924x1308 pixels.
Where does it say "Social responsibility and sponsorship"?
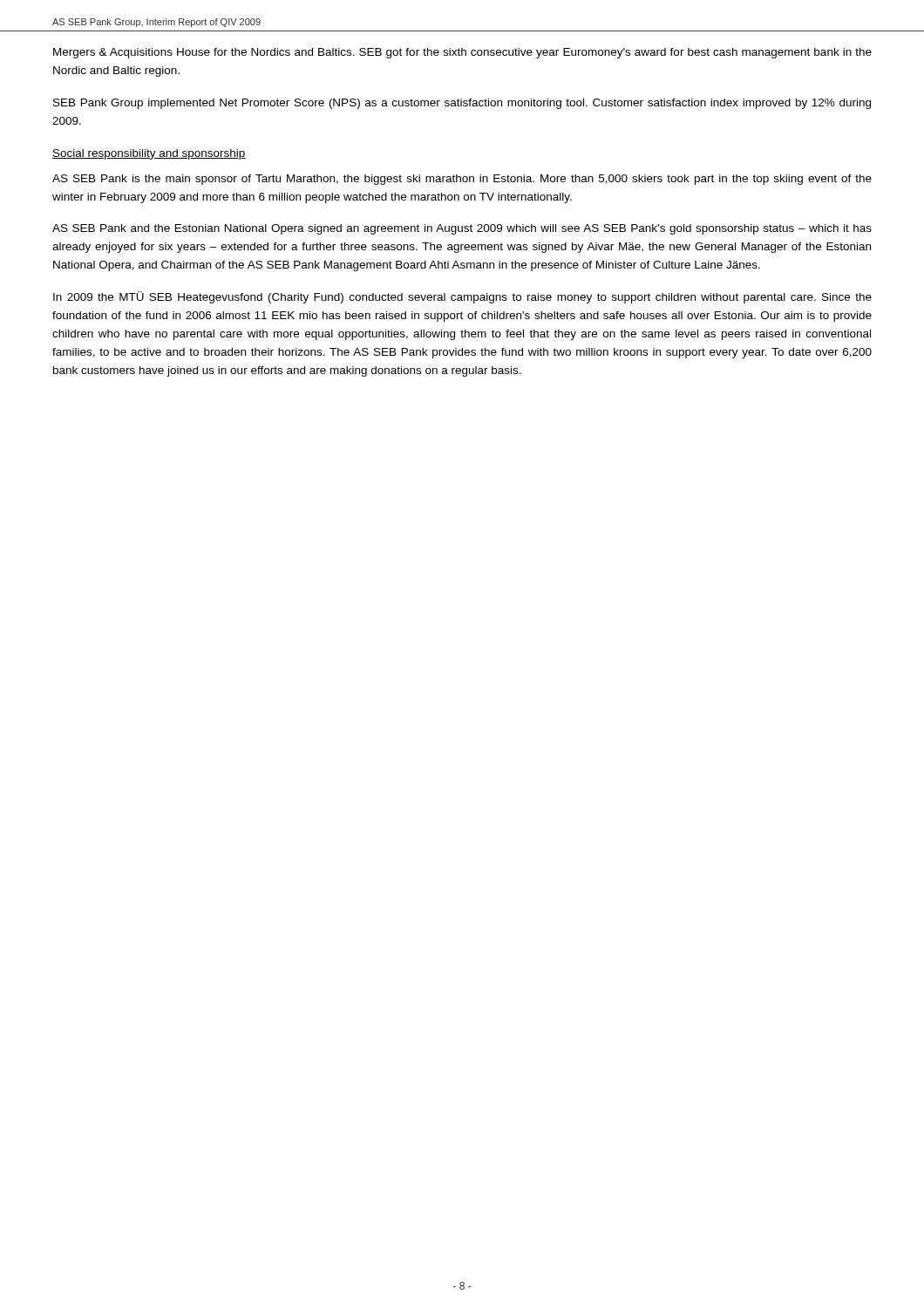point(149,153)
